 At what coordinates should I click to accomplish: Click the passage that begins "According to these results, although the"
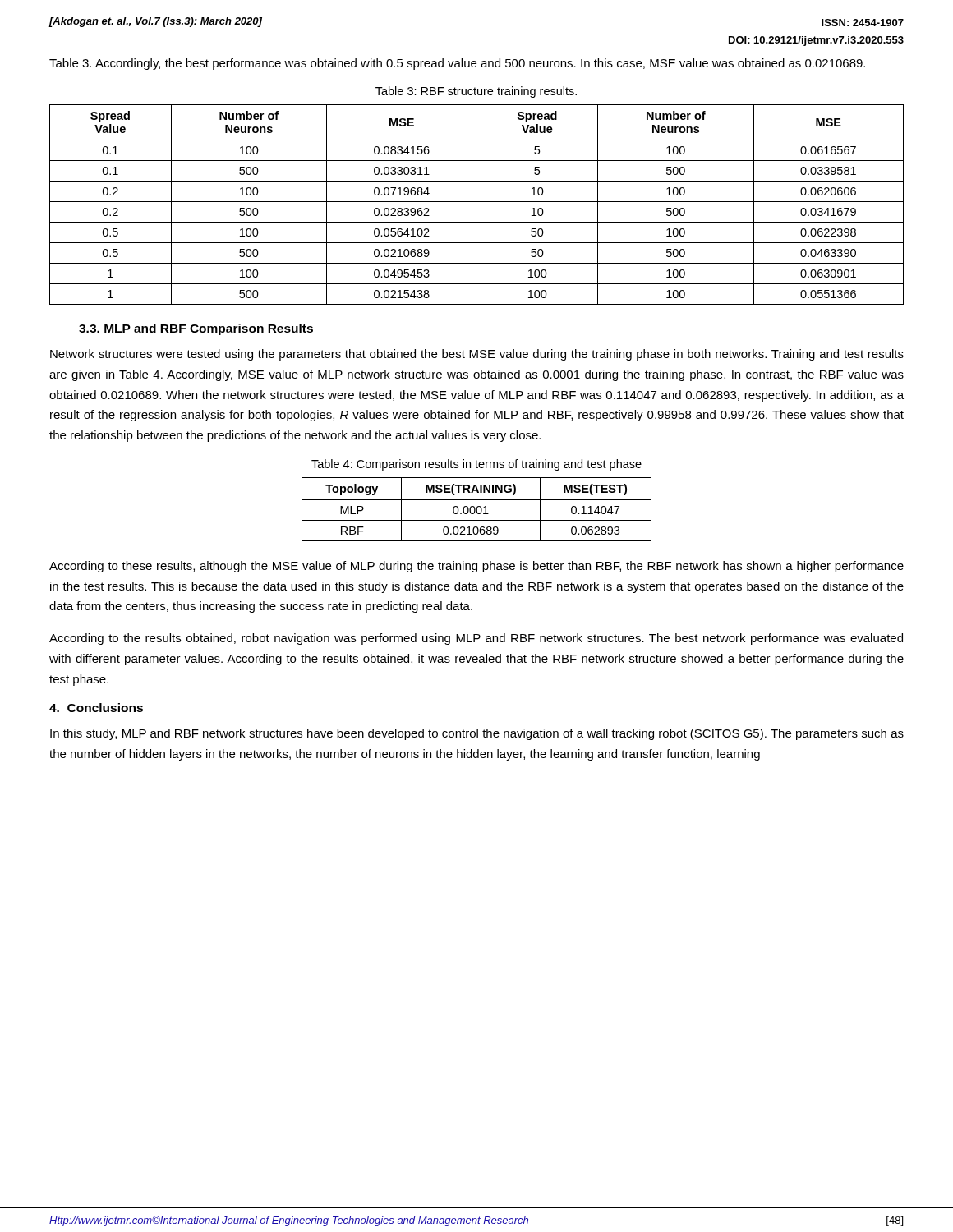(x=476, y=586)
